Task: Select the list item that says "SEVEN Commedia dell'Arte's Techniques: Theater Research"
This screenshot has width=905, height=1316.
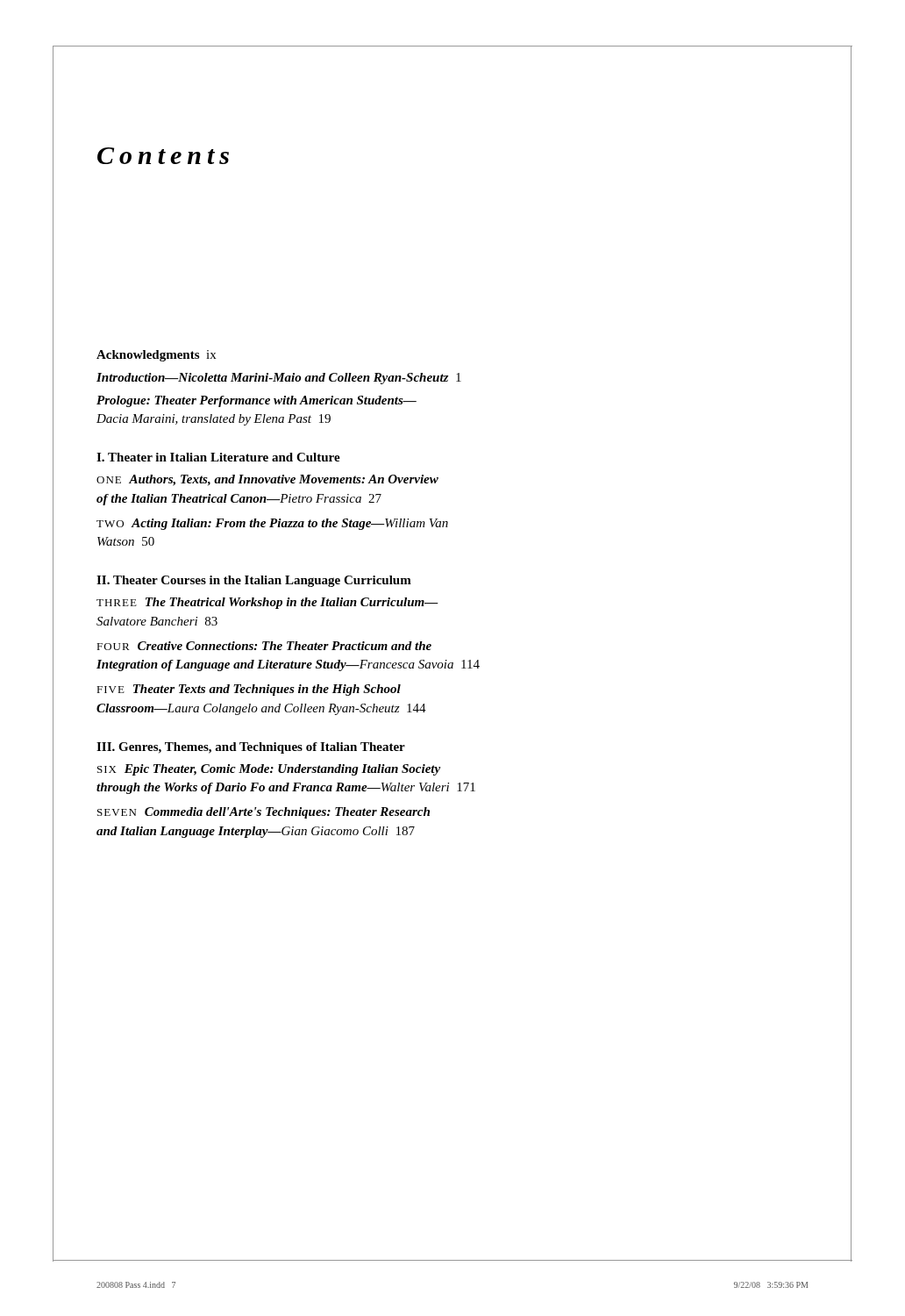Action: pyautogui.click(x=263, y=821)
